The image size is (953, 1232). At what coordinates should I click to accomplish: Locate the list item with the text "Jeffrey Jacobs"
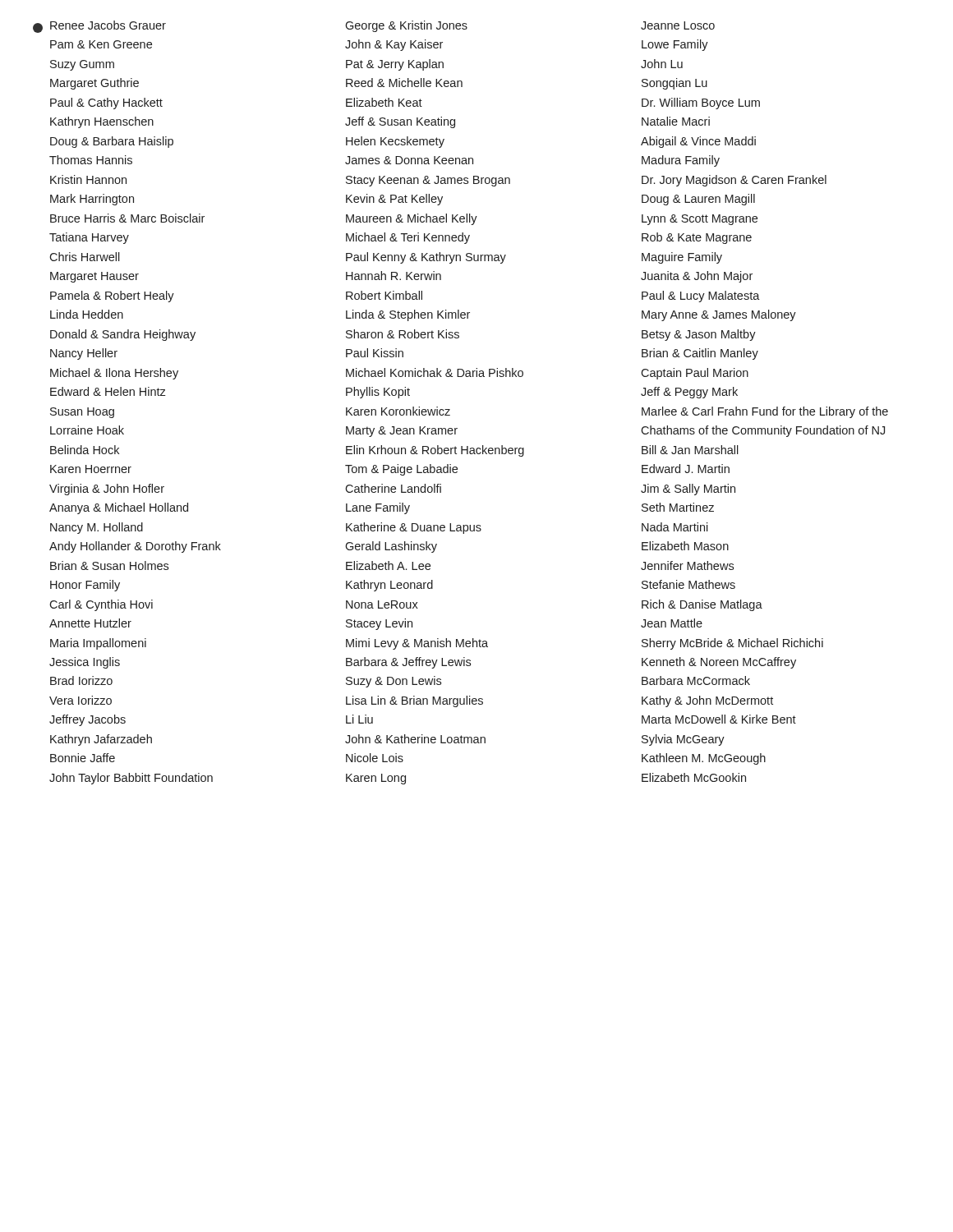tap(88, 720)
